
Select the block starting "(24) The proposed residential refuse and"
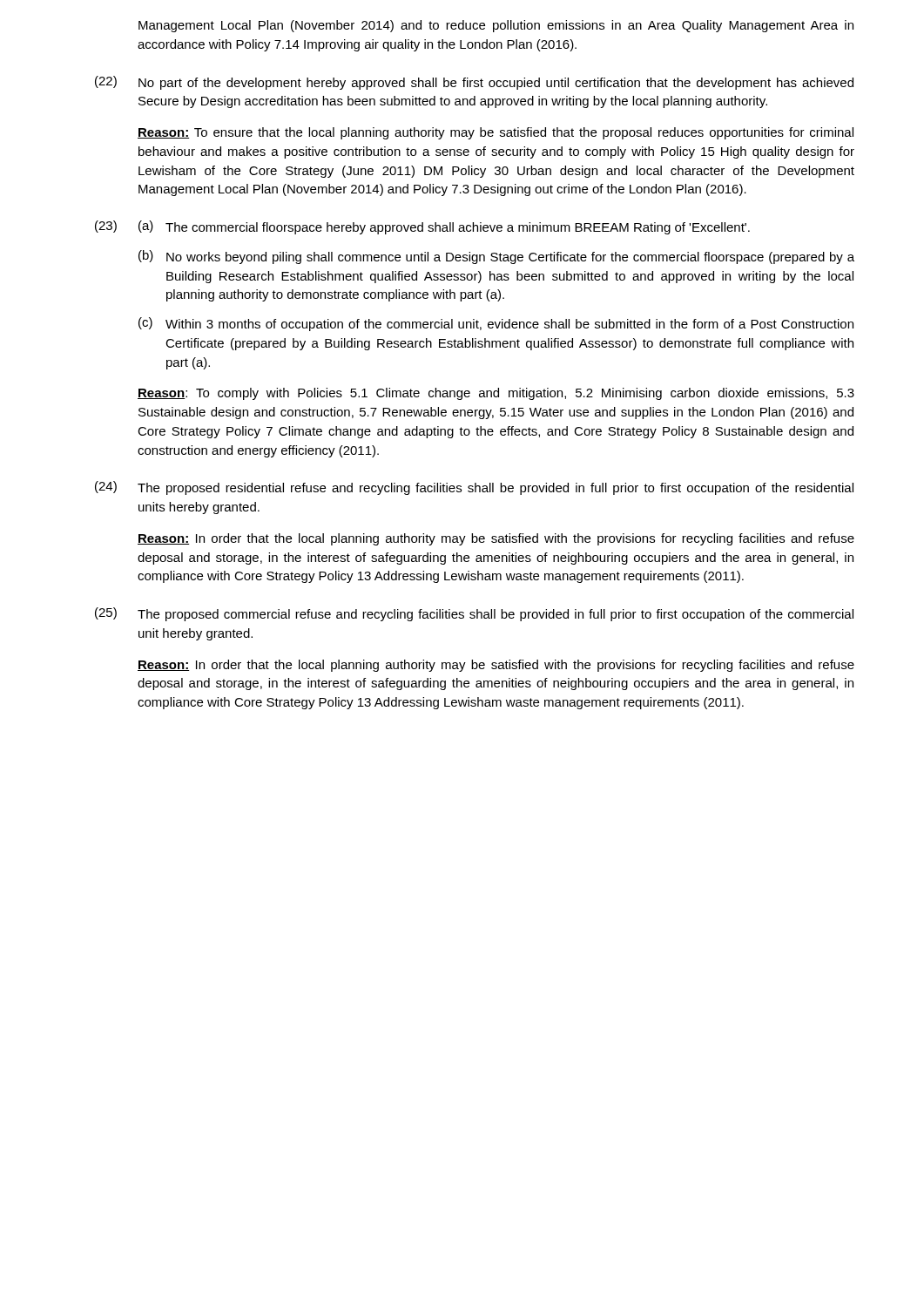474,498
